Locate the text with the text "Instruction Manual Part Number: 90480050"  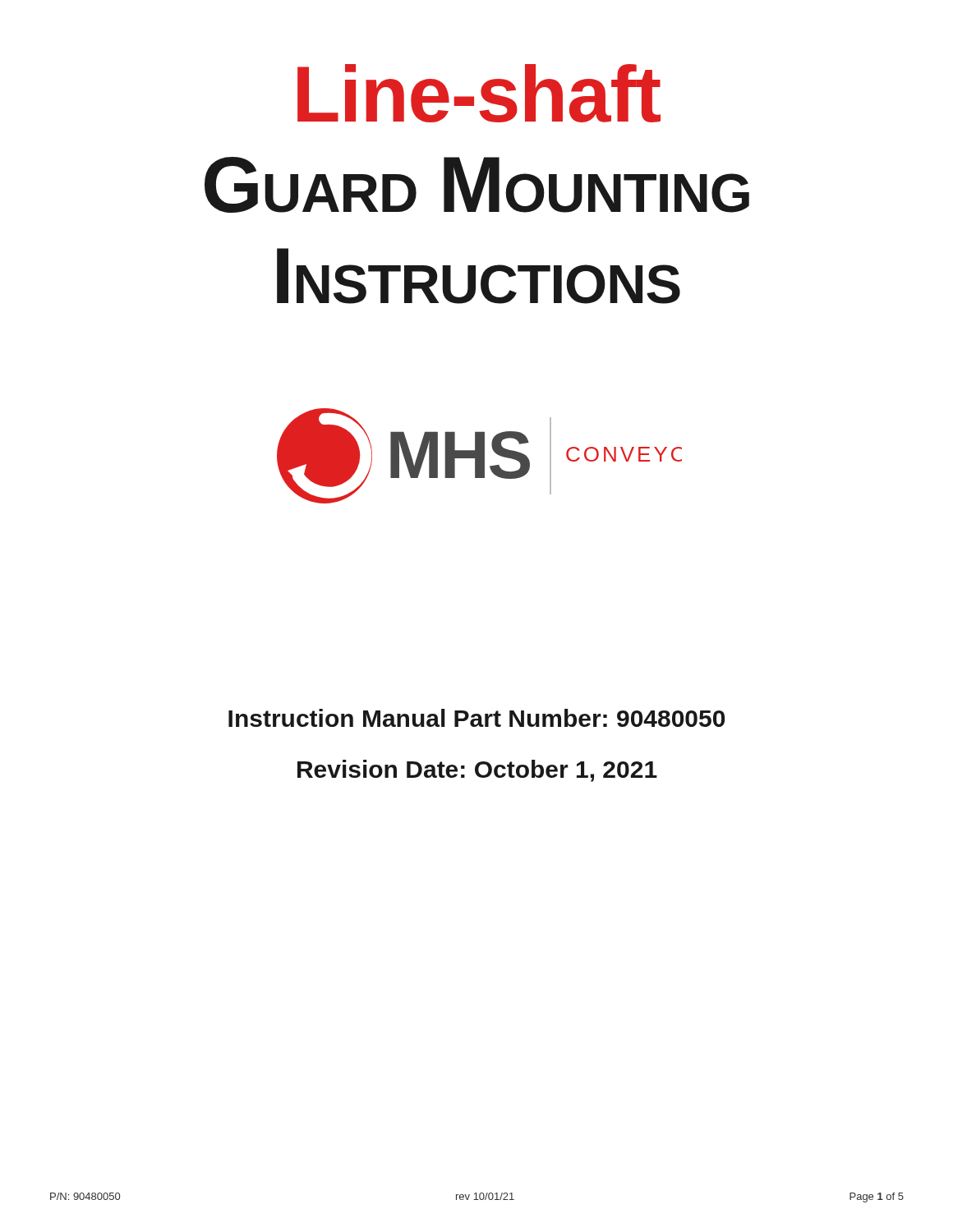pyautogui.click(x=476, y=718)
